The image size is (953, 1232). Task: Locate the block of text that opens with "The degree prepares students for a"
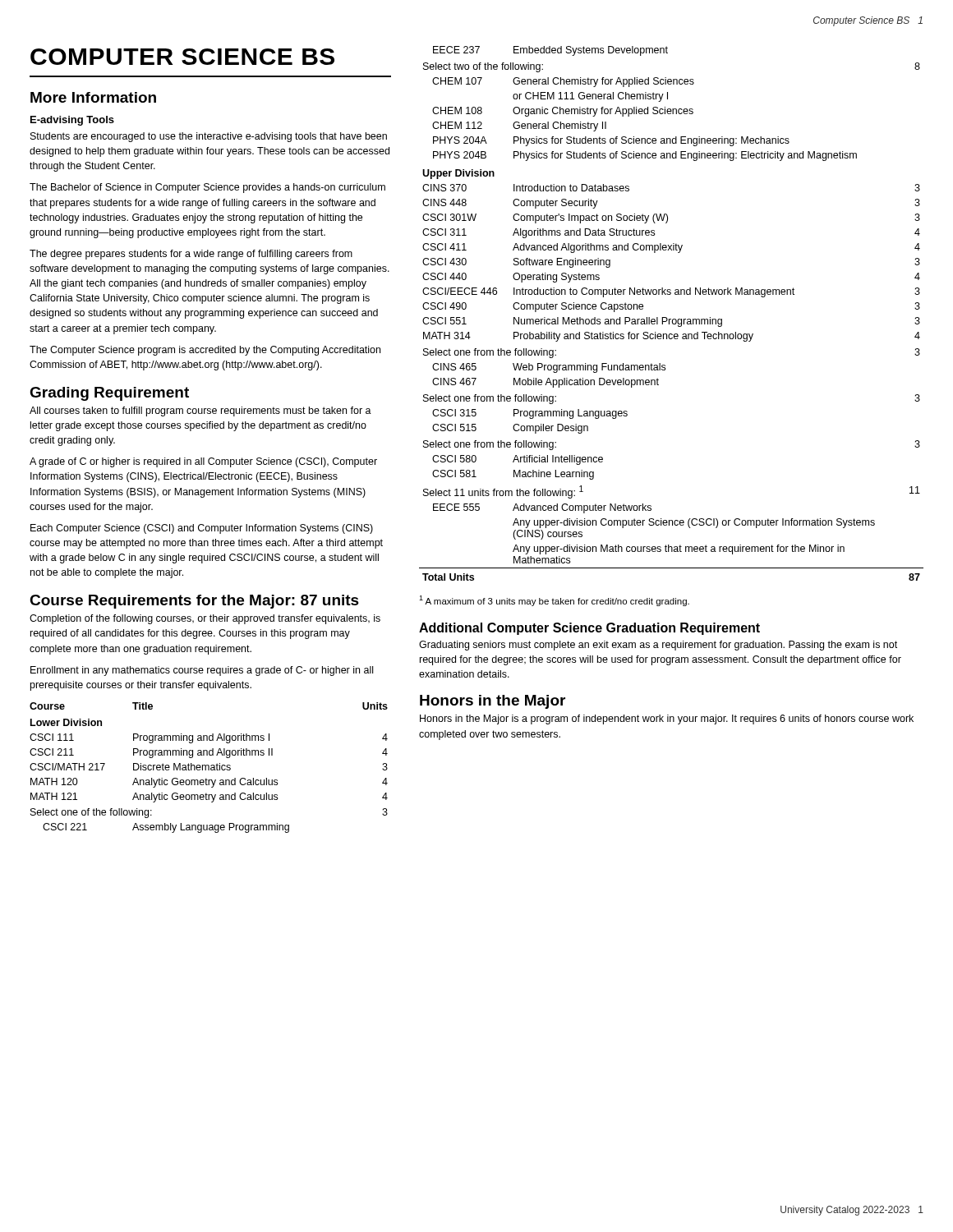tap(210, 291)
